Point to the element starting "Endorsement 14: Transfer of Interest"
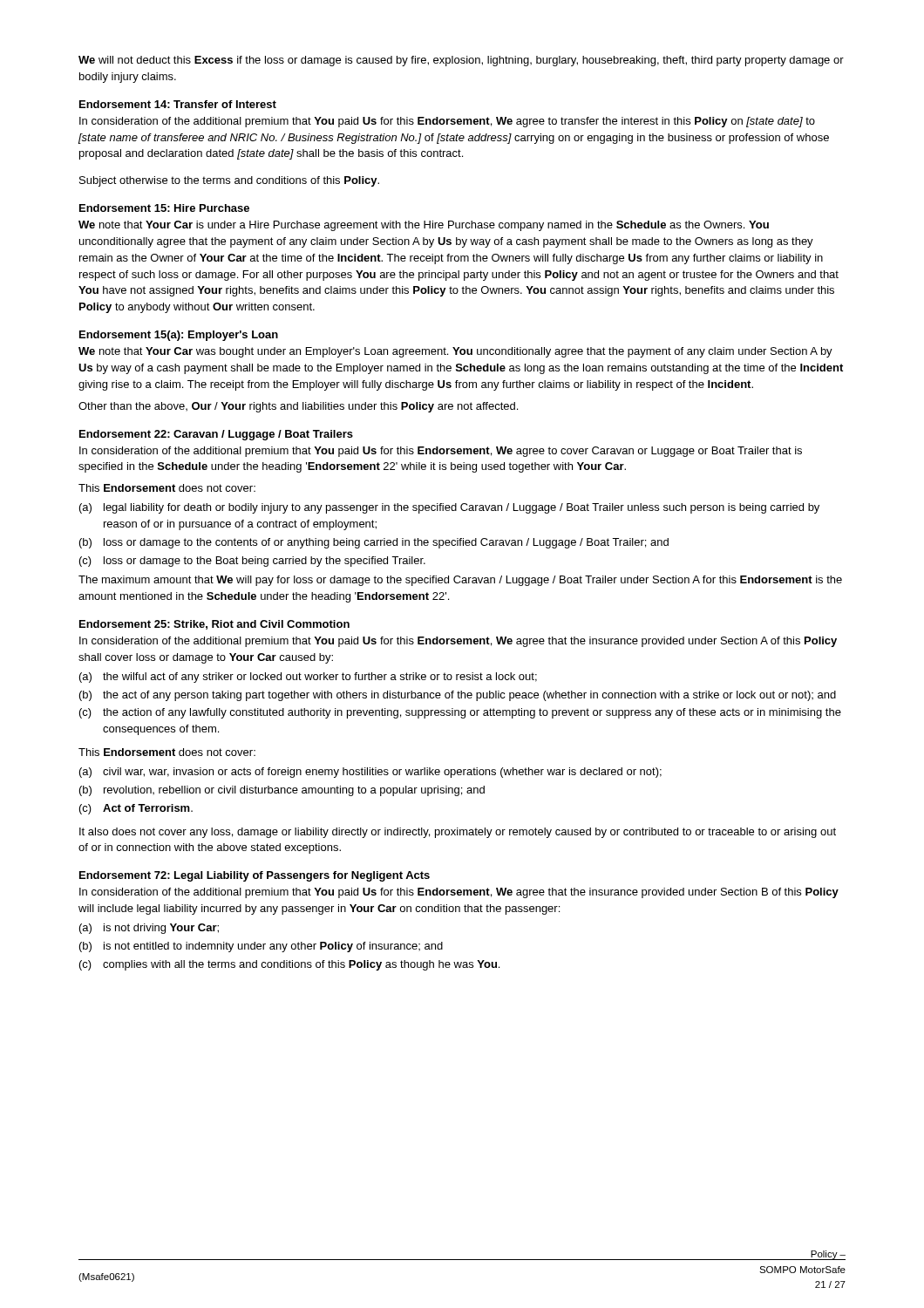The width and height of the screenshot is (924, 1308). 177,104
